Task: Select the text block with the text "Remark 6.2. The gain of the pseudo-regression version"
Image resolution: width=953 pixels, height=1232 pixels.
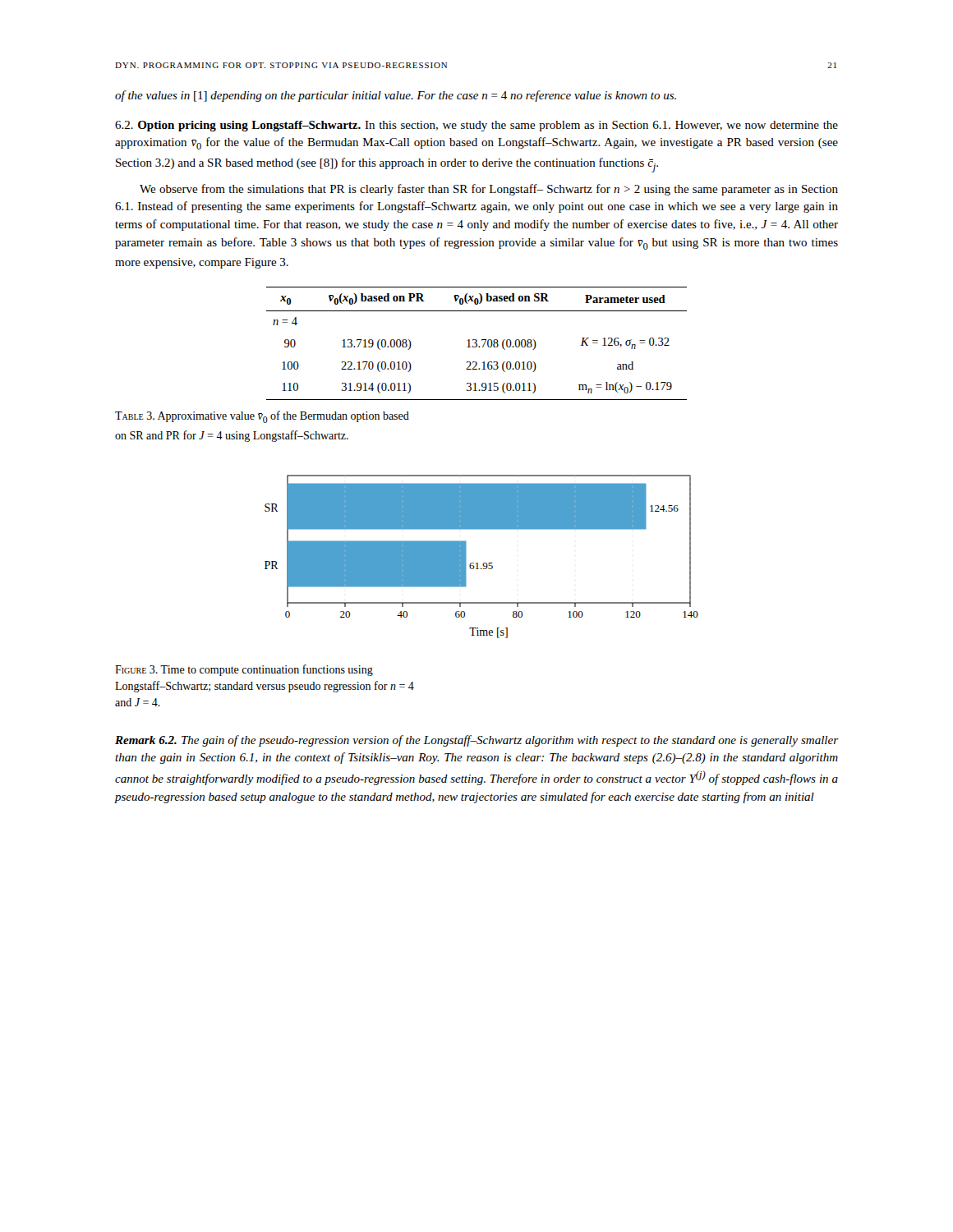Action: tap(476, 769)
